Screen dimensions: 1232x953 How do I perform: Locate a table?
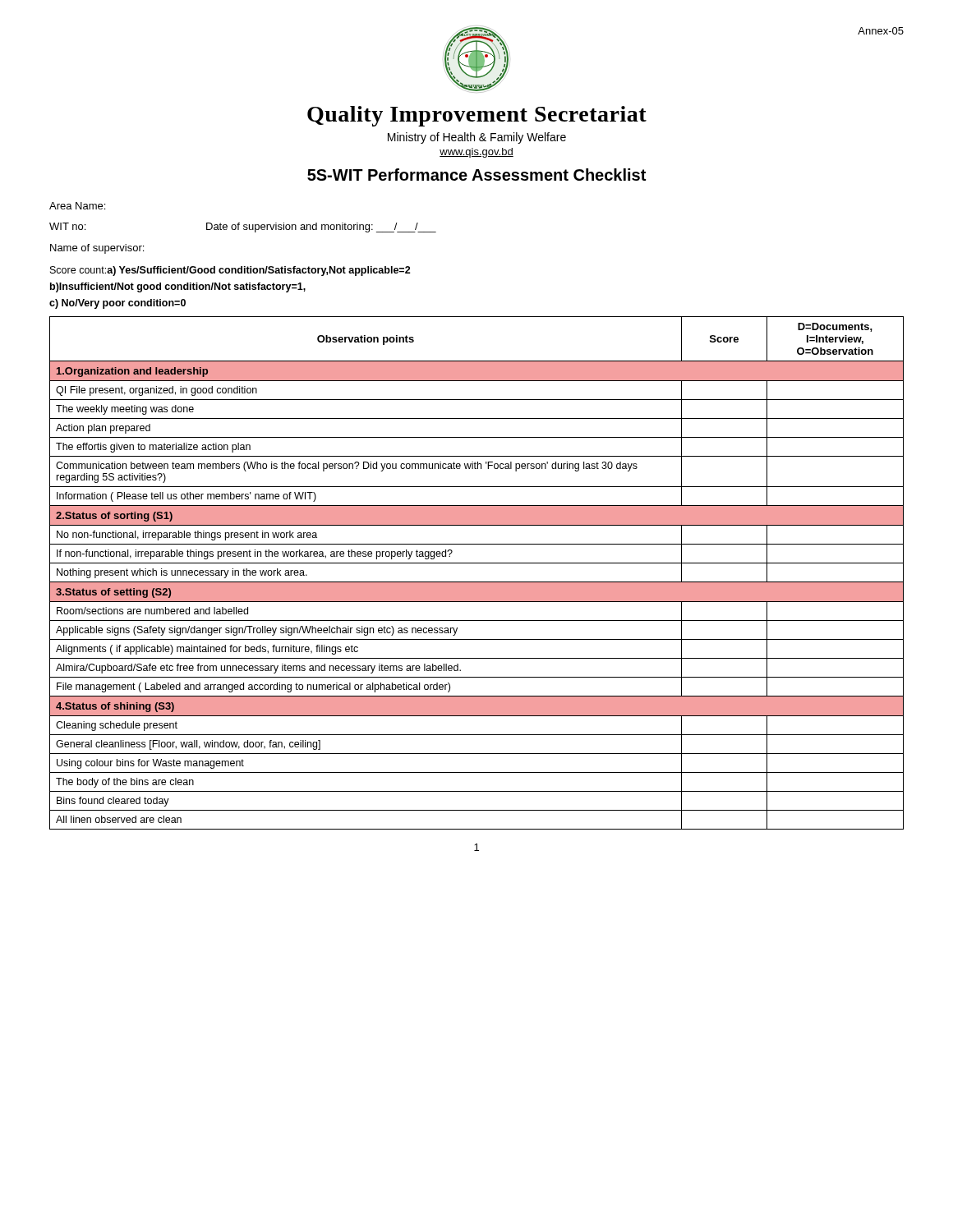click(x=476, y=573)
